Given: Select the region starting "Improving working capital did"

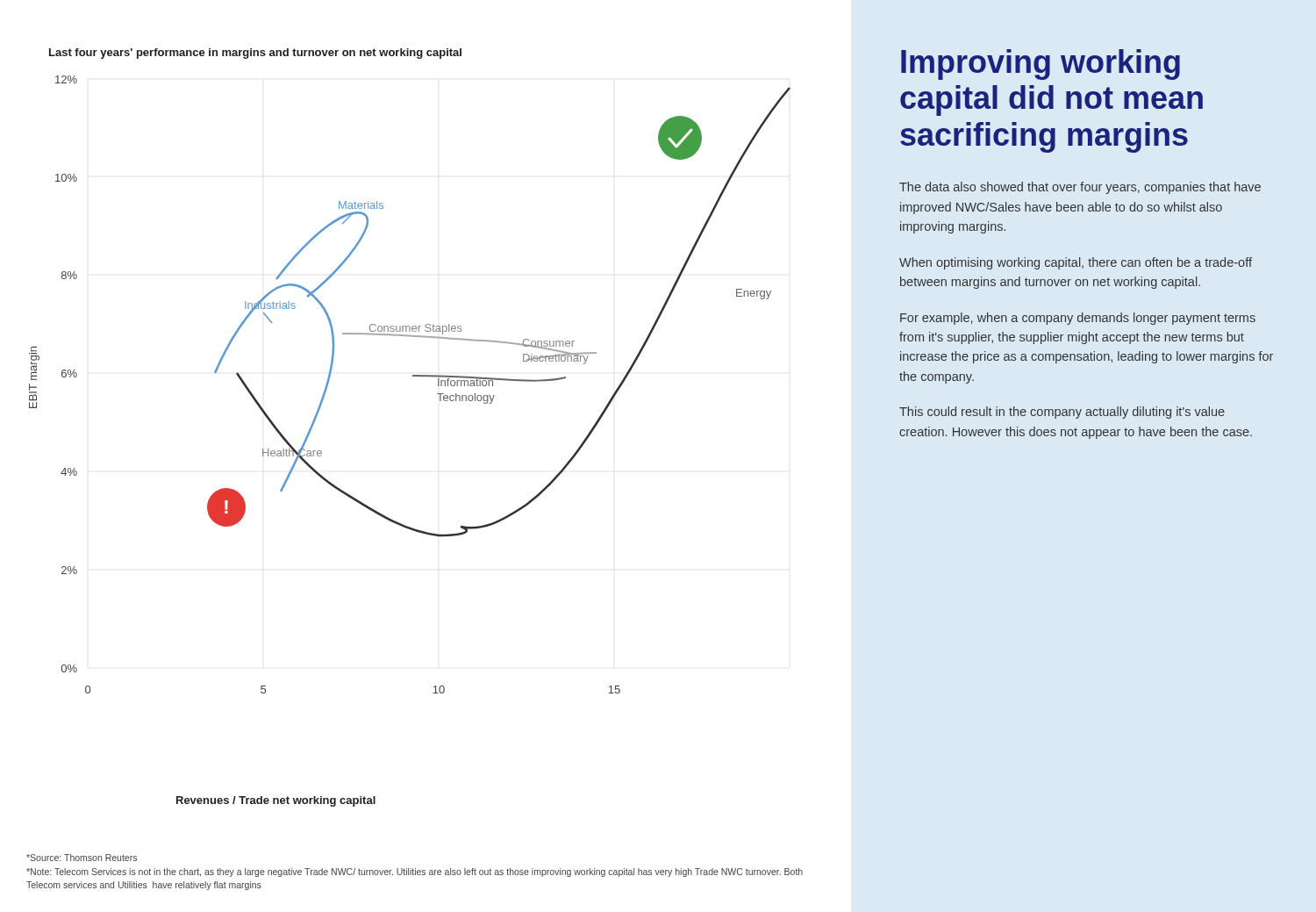Looking at the screenshot, I should (x=1052, y=98).
